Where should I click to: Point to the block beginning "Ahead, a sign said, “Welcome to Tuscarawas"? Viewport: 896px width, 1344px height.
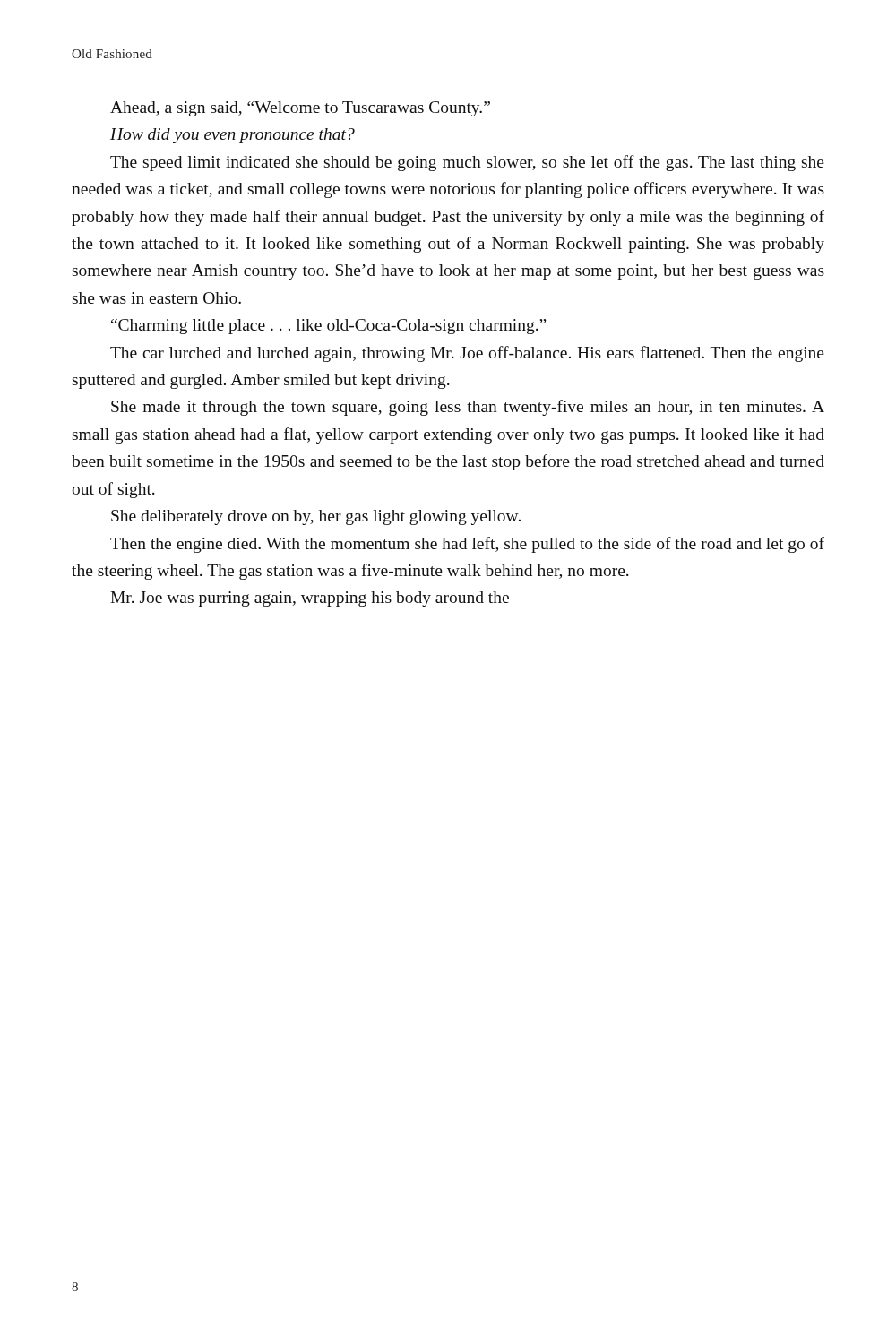click(448, 353)
